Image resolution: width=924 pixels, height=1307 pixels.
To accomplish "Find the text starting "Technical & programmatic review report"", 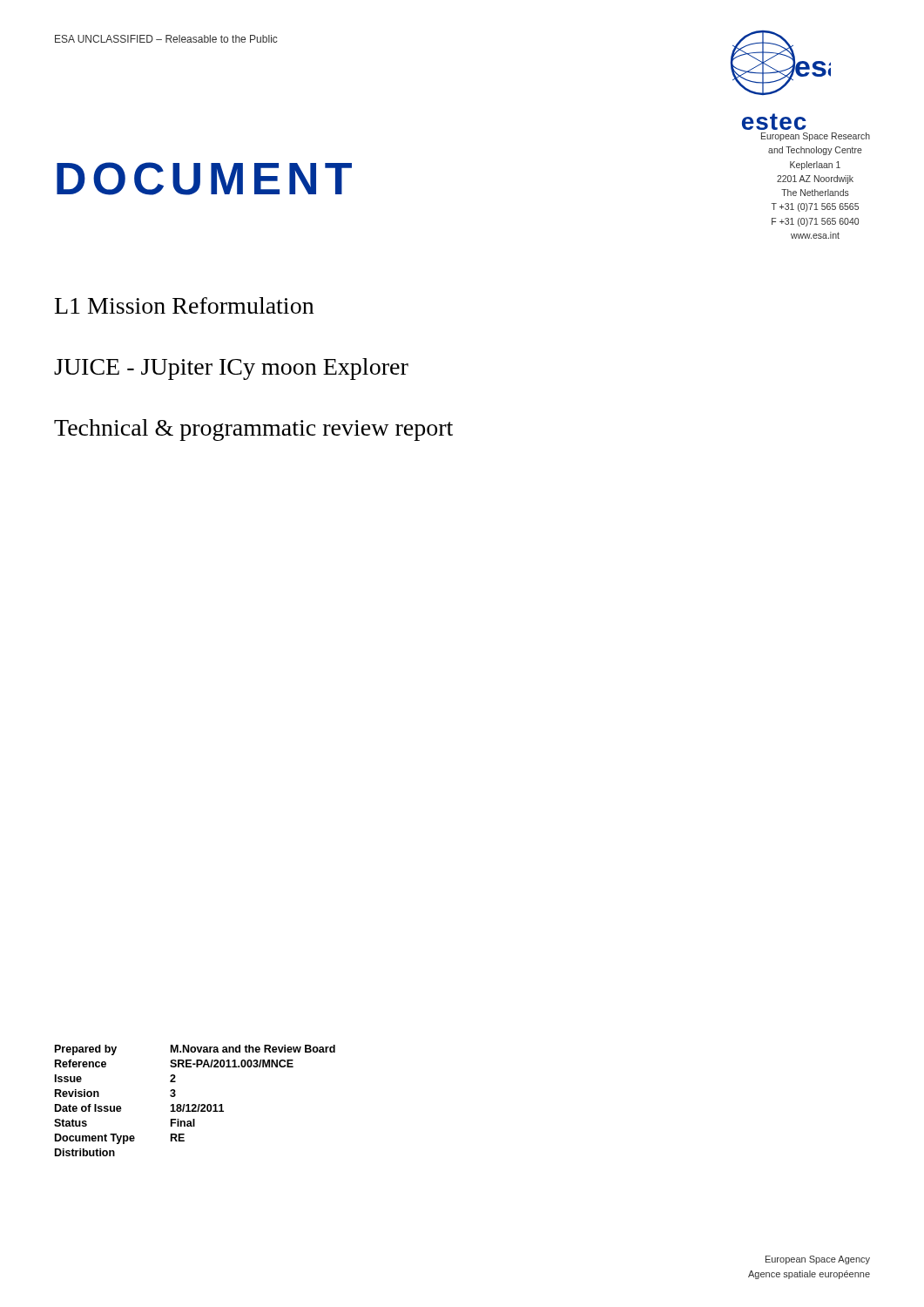I will 254,427.
